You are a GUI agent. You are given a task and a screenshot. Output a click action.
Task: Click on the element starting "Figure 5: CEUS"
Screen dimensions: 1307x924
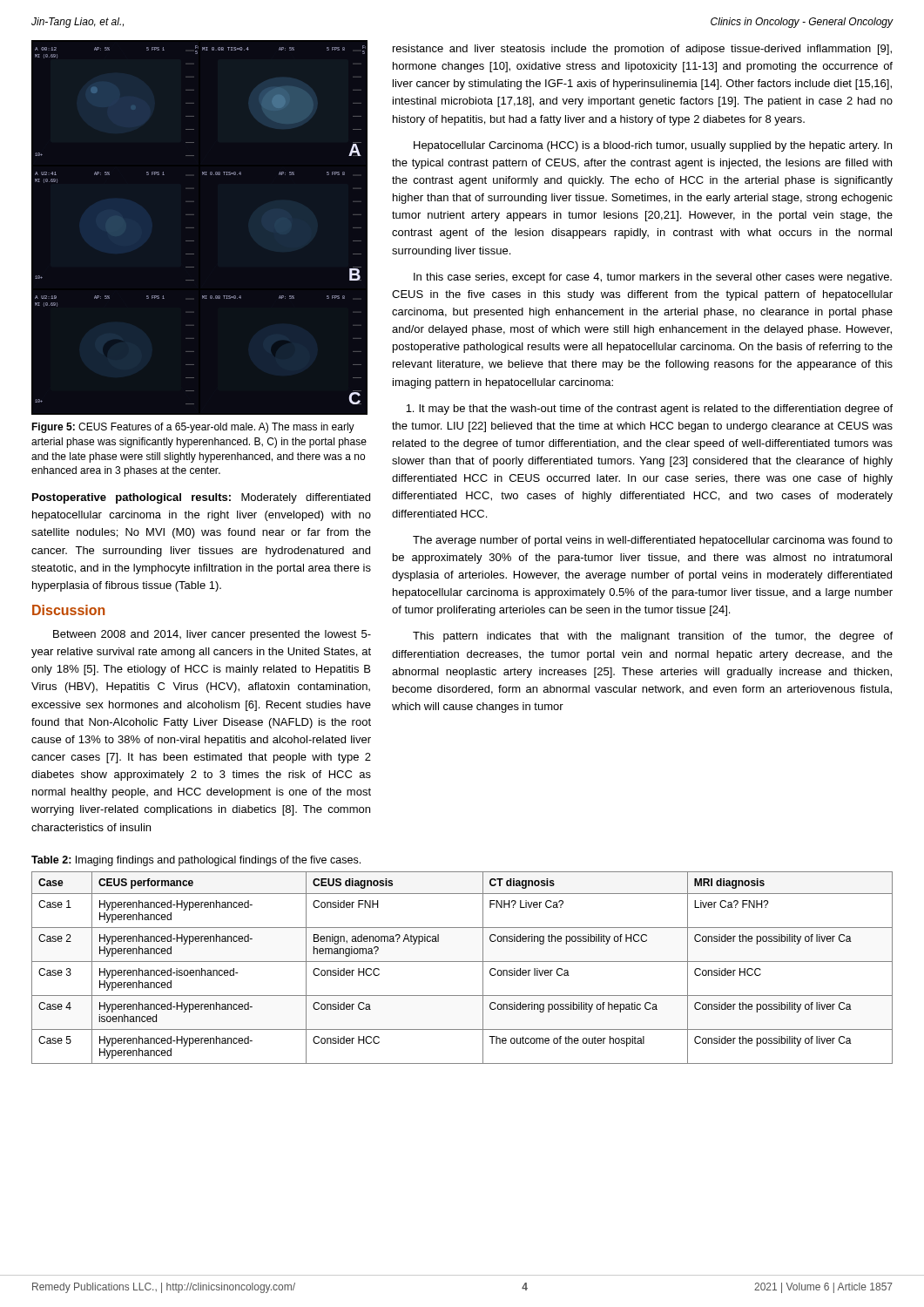(199, 449)
